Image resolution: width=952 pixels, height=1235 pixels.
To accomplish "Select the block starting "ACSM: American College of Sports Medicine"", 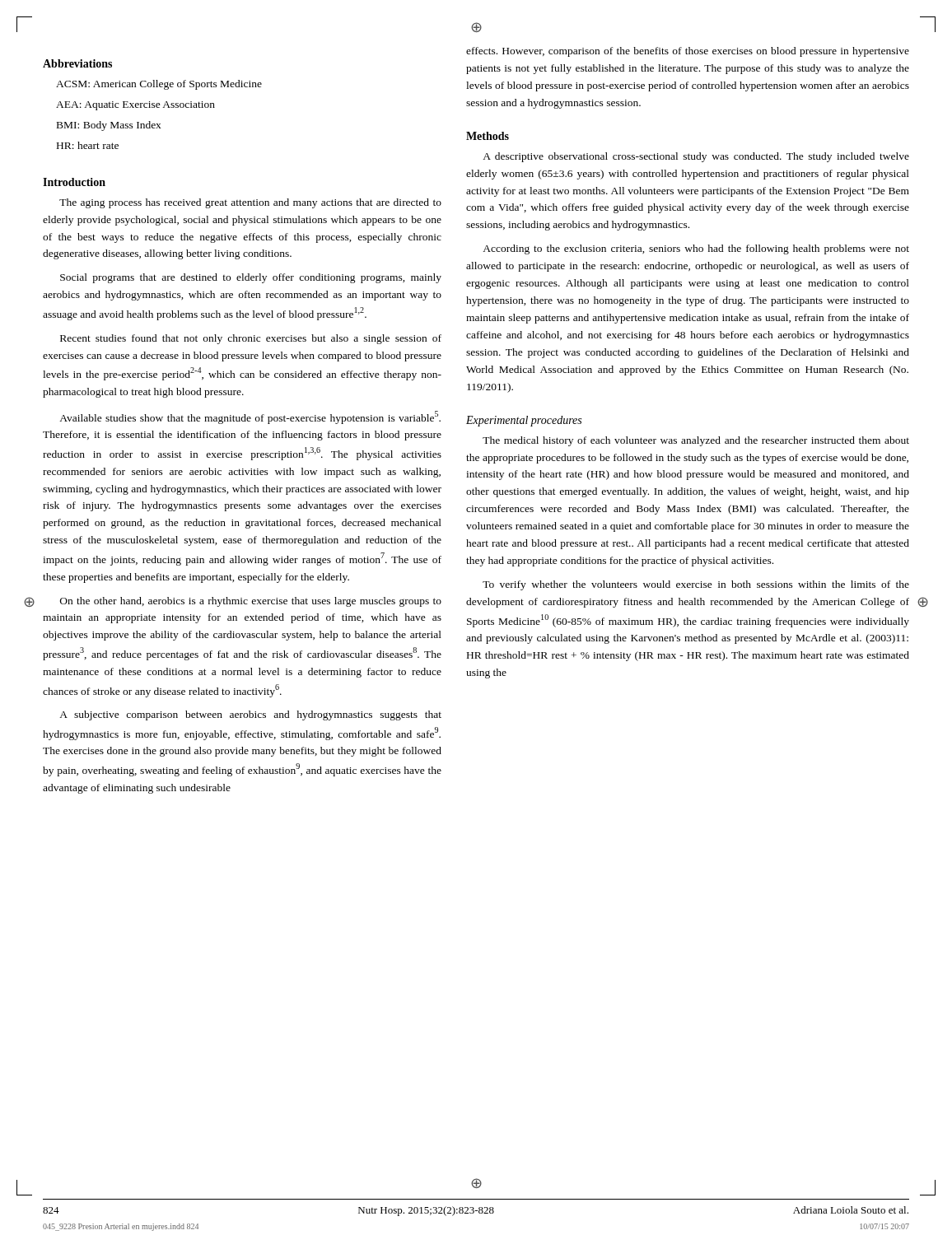I will point(249,84).
